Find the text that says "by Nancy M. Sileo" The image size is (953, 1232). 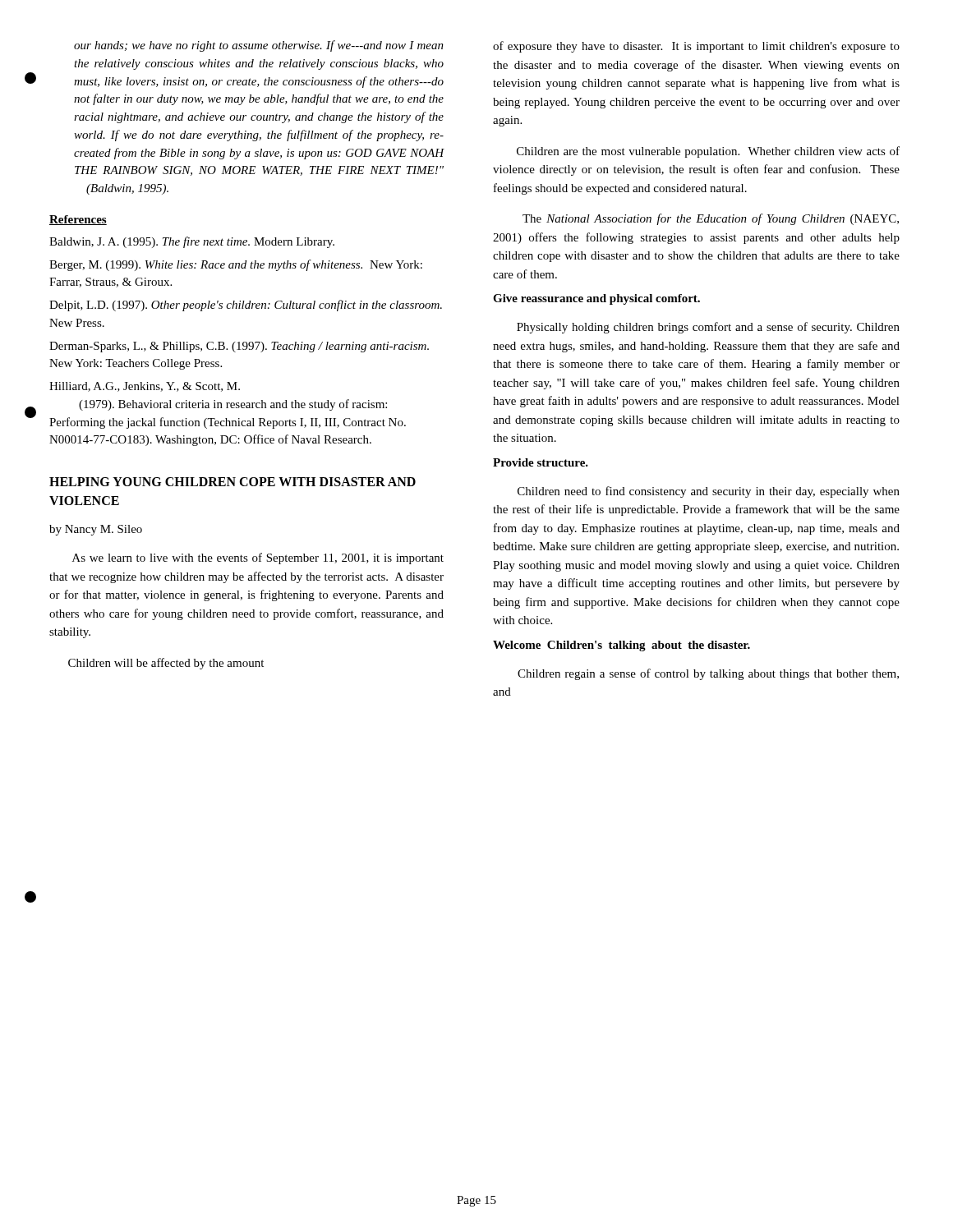point(96,530)
